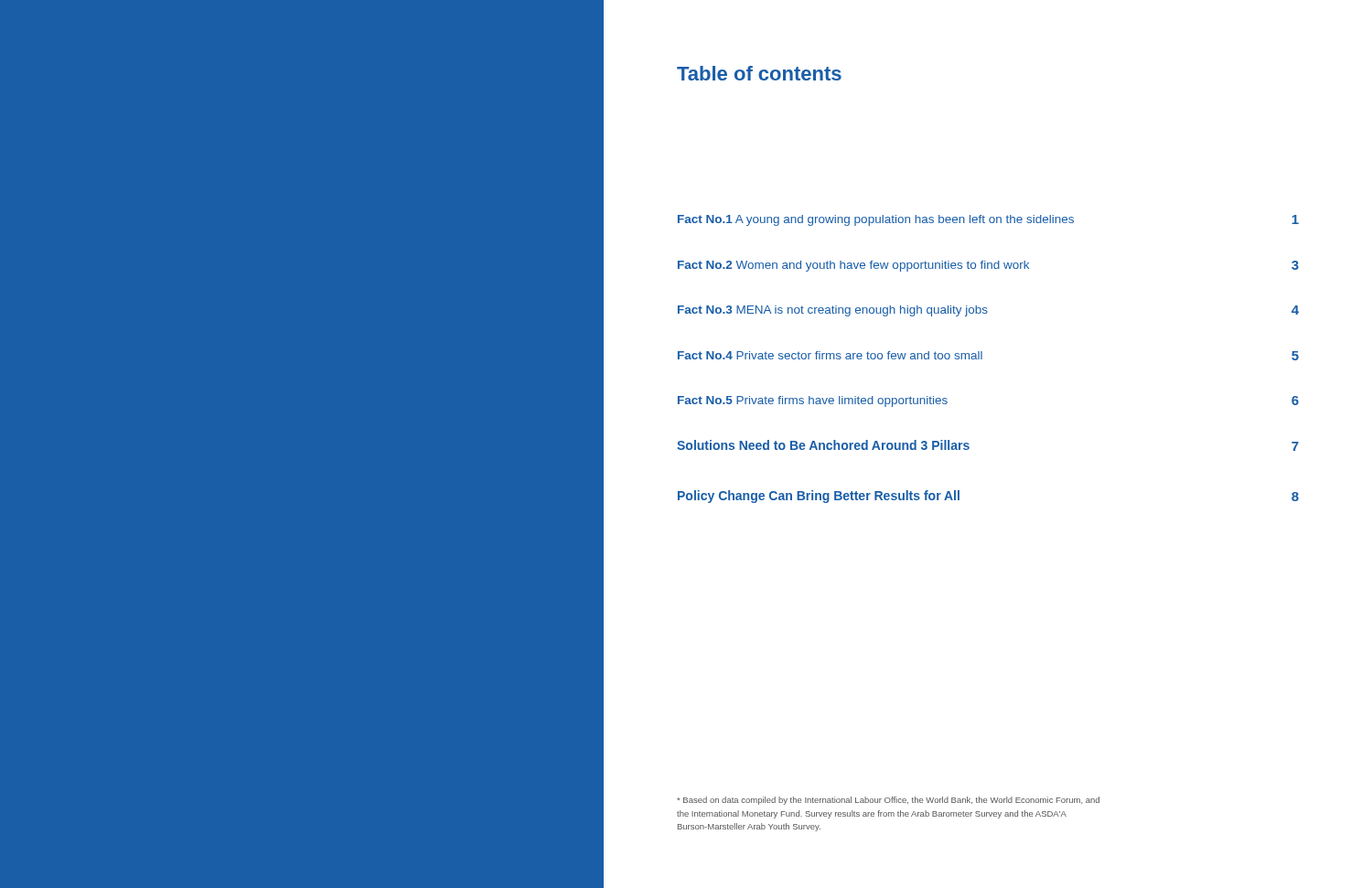This screenshot has width=1372, height=888.
Task: Locate a footnote
Action: [x=915, y=814]
